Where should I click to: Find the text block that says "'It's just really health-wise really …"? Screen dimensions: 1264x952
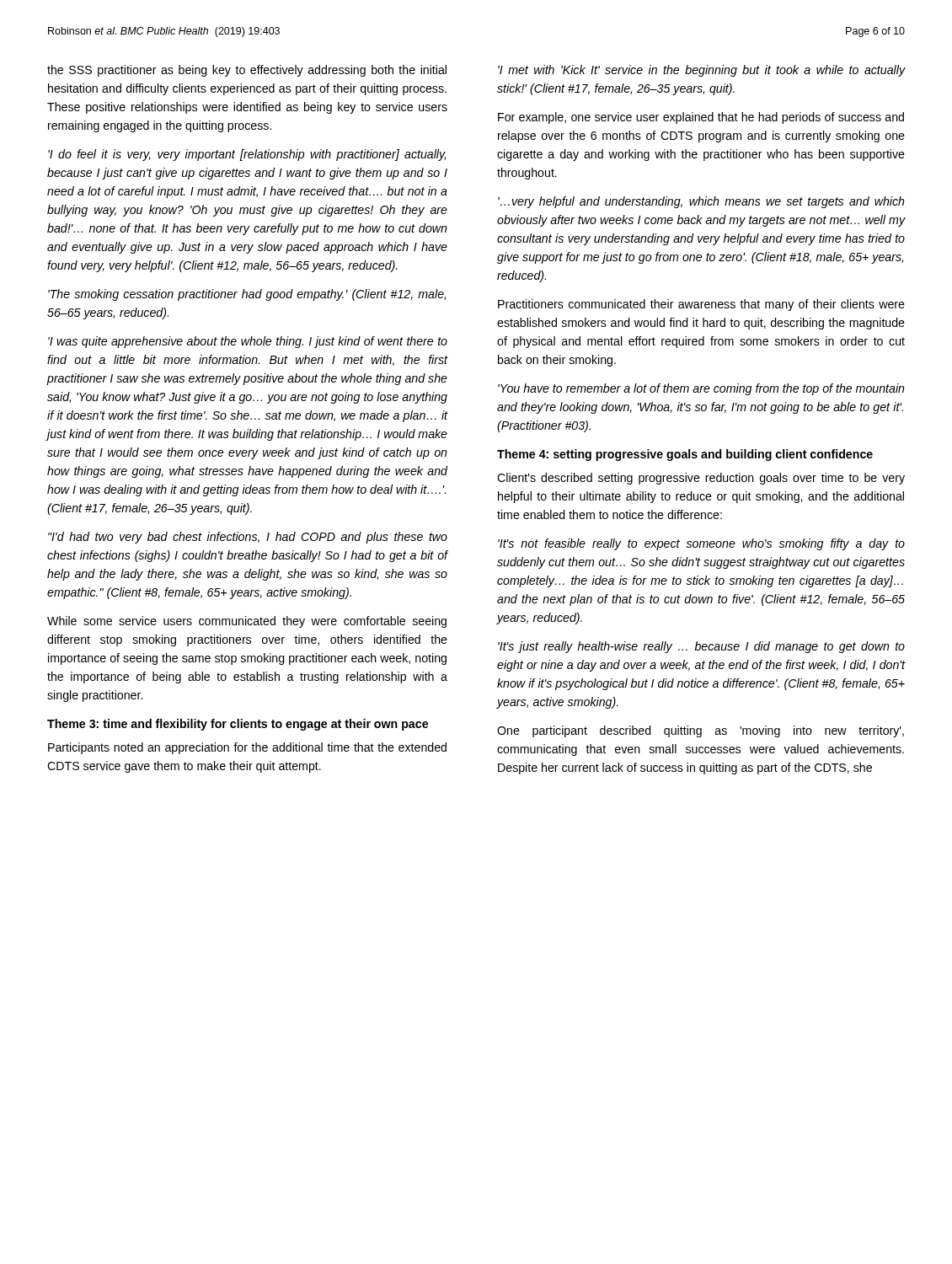[701, 674]
